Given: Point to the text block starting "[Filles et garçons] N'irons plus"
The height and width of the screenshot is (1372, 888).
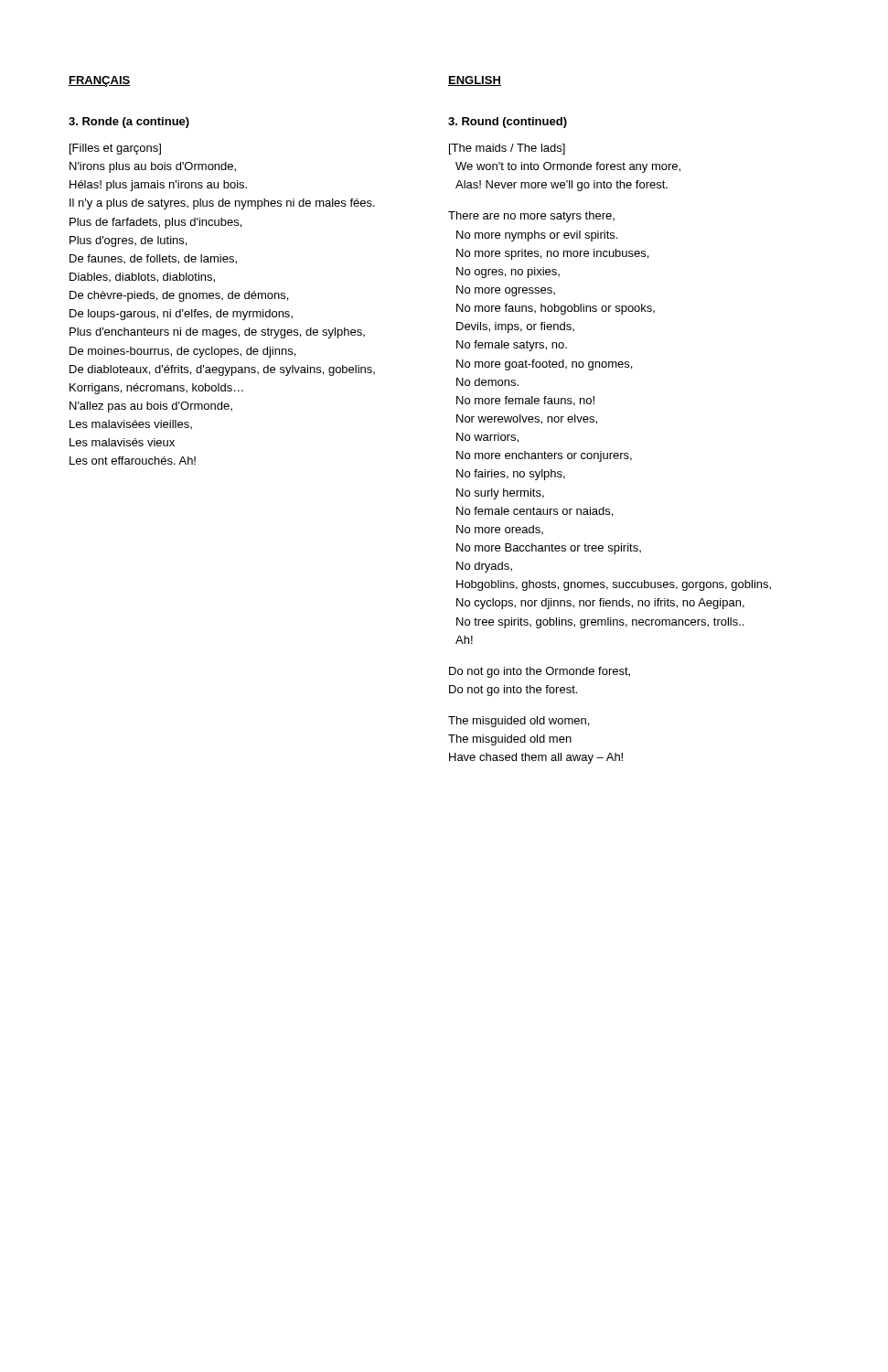Looking at the screenshot, I should [229, 305].
